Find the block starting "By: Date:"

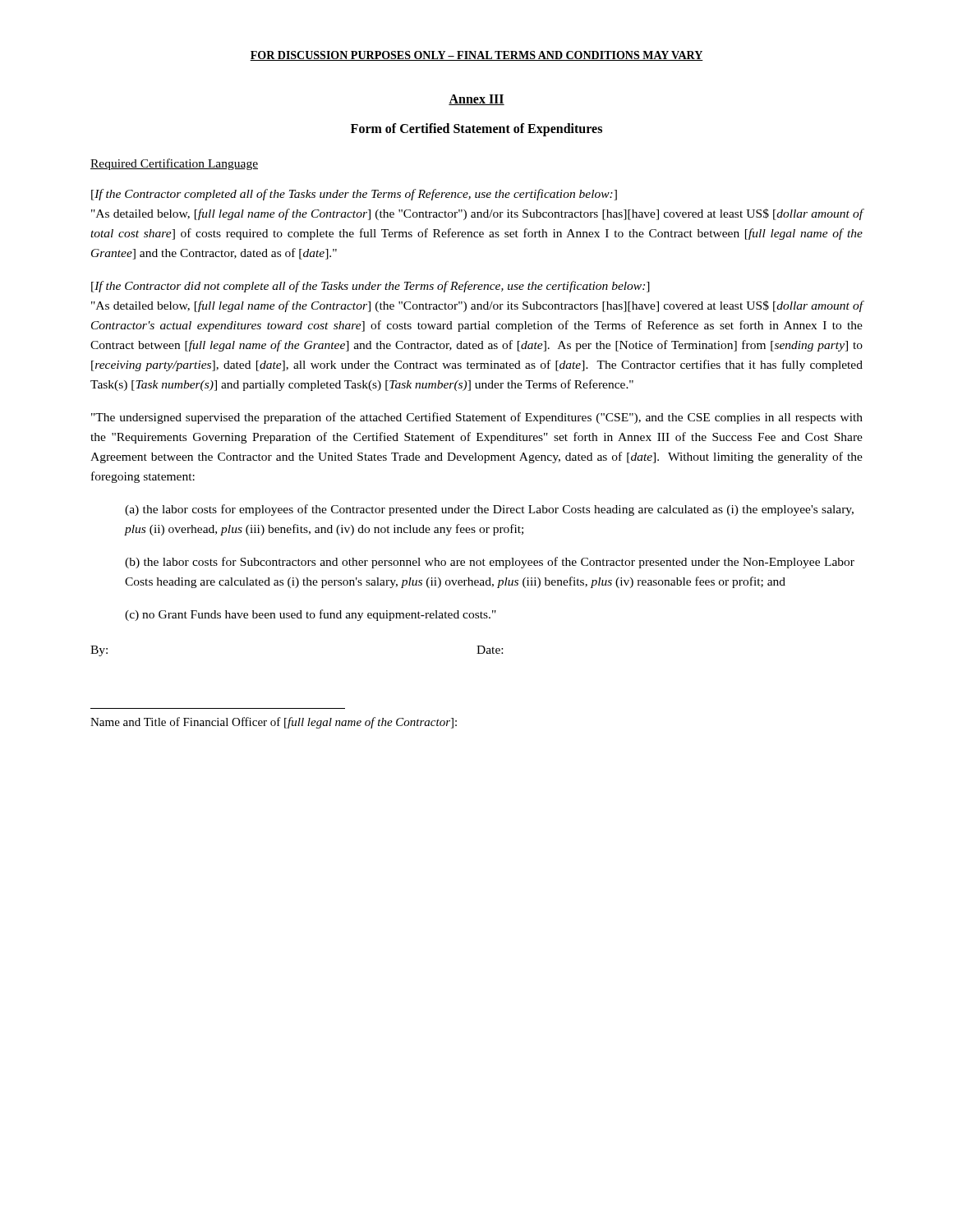(x=97, y=651)
